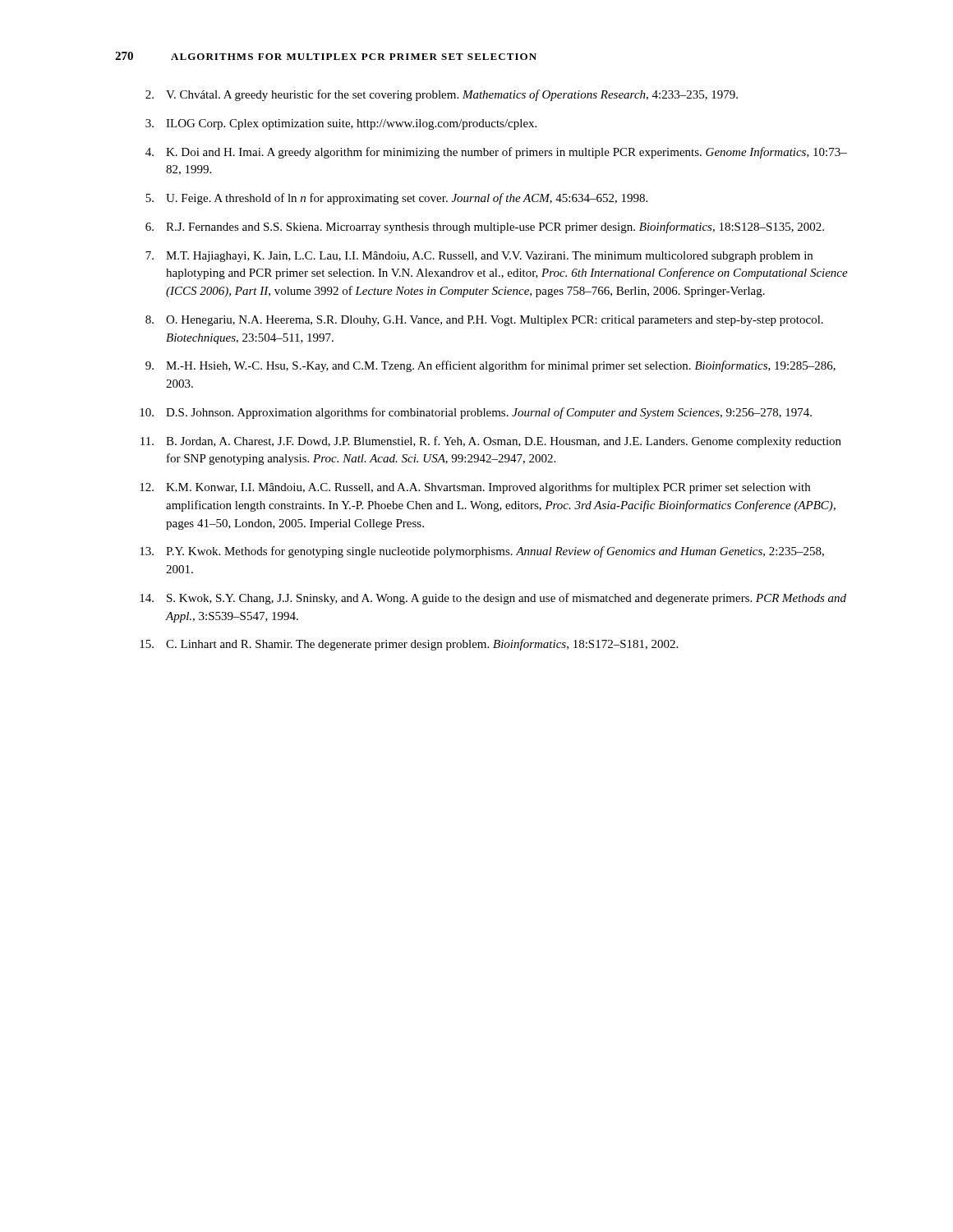Where is the passage that starts "13. P.Y. Kwok. Methods for genotyping single nucleotide"?
Screen dimensions: 1232x953
(485, 561)
